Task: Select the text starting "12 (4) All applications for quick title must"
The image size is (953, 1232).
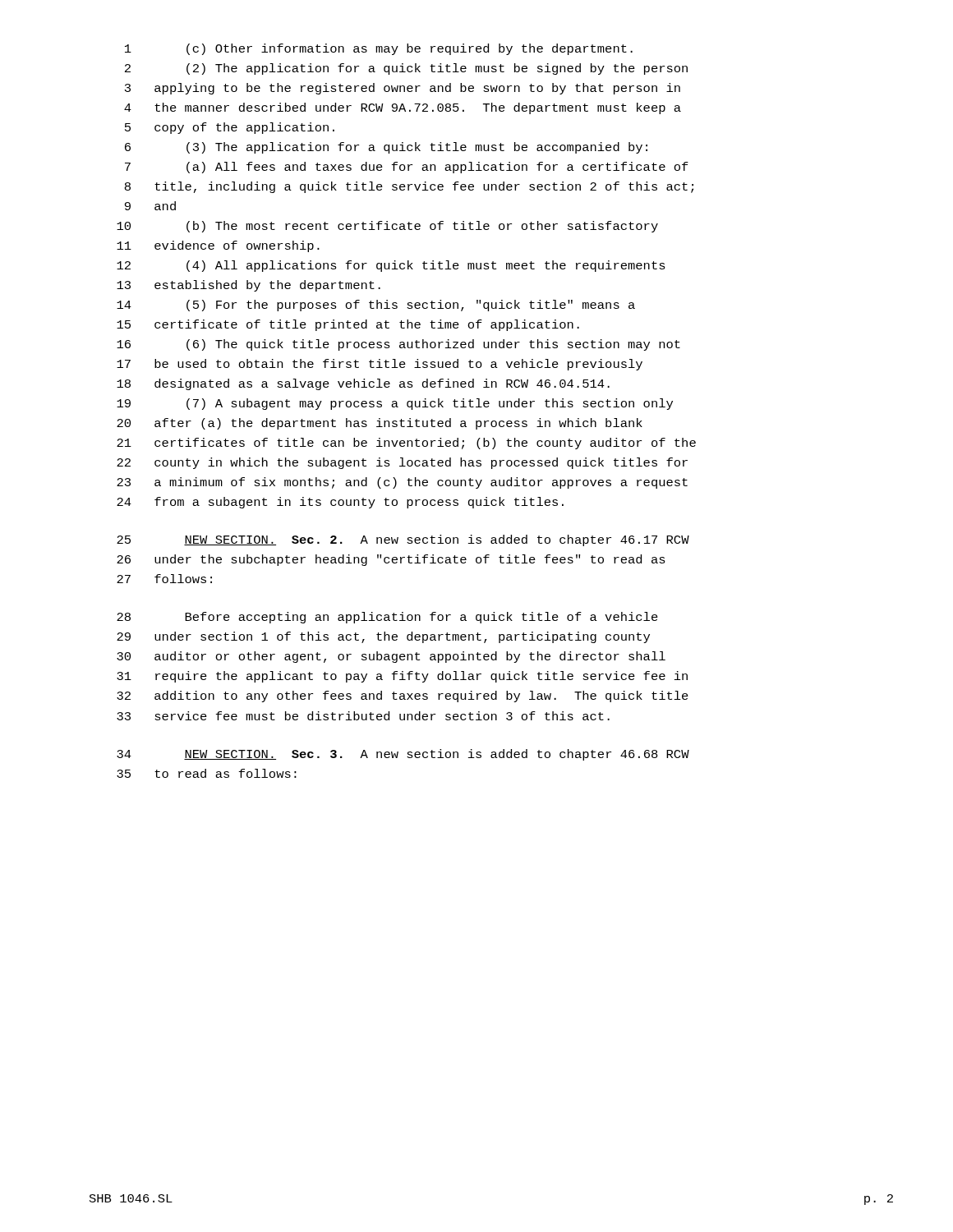Action: coord(491,276)
